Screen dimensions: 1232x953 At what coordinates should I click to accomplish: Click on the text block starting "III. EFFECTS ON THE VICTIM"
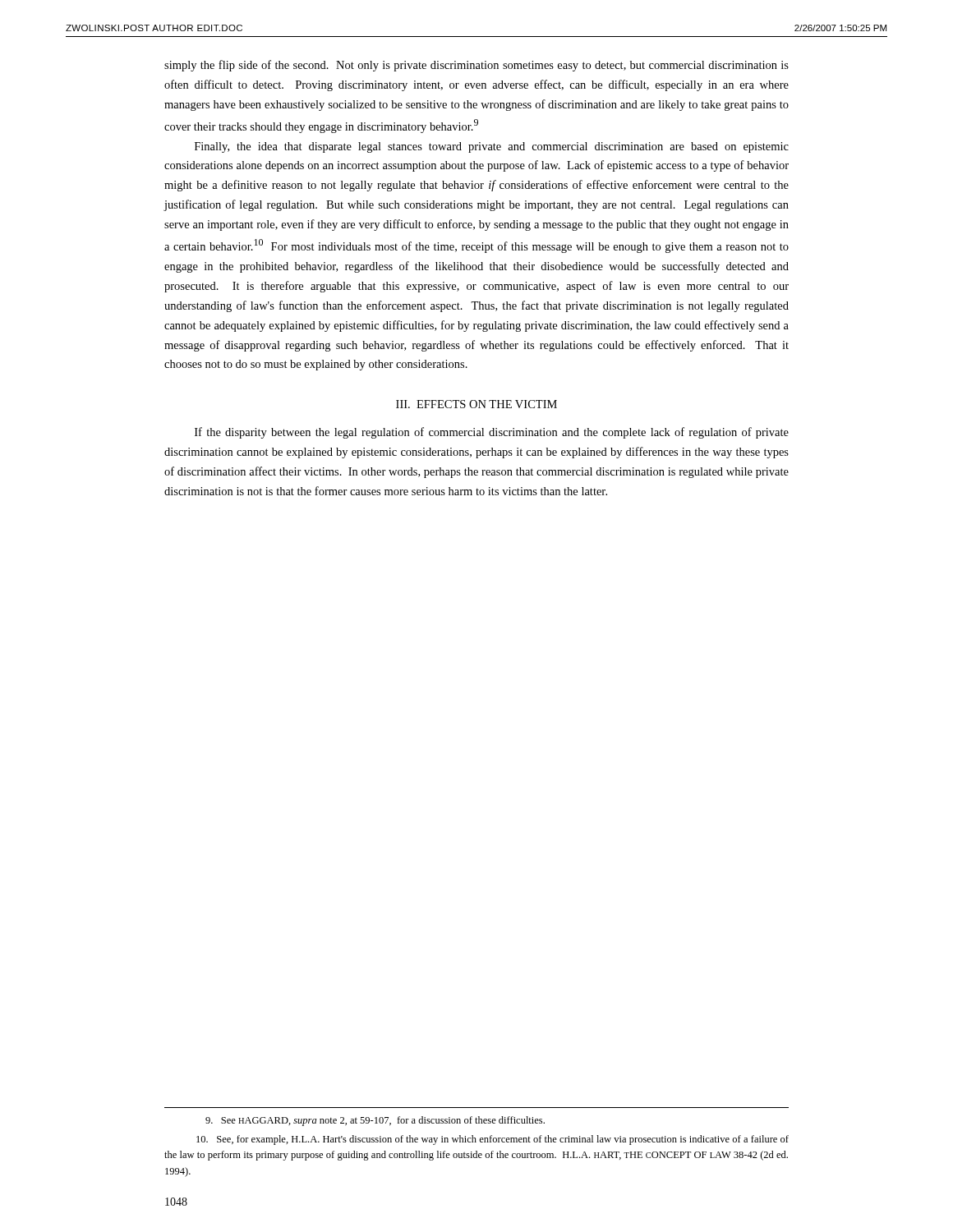(x=476, y=404)
